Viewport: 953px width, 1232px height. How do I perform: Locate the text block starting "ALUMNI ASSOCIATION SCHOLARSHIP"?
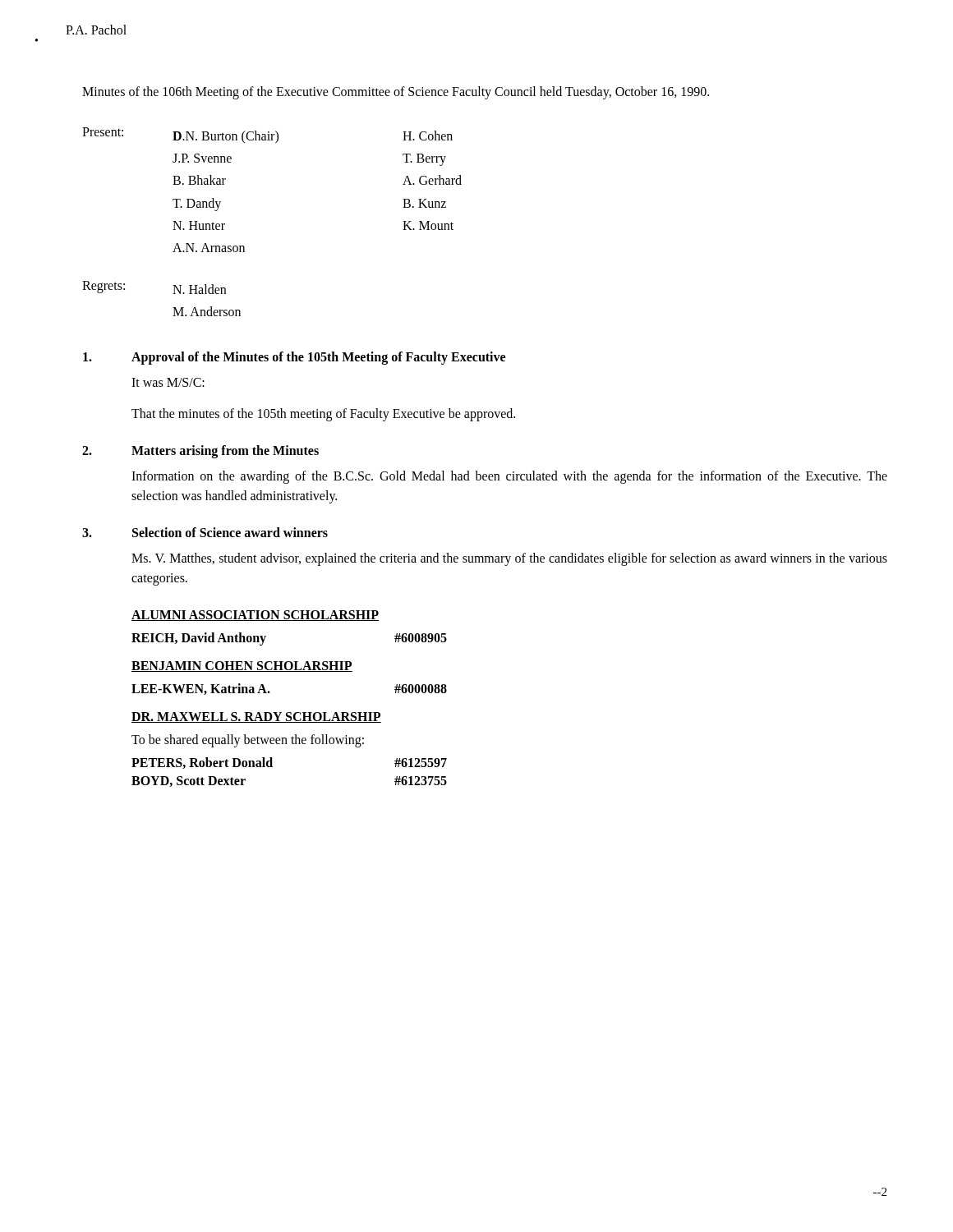255,614
